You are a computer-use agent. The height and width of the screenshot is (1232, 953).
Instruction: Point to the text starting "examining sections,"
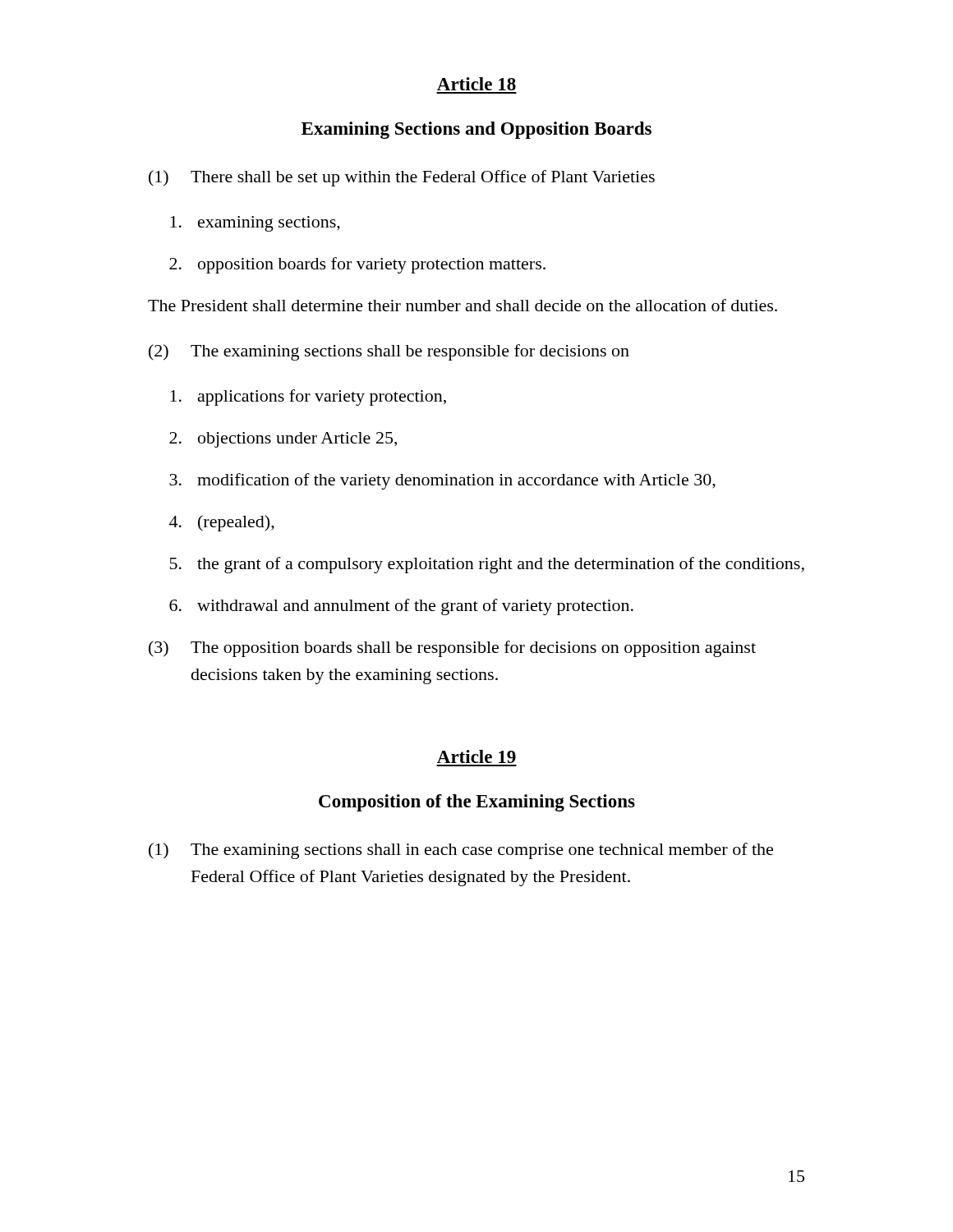click(255, 224)
